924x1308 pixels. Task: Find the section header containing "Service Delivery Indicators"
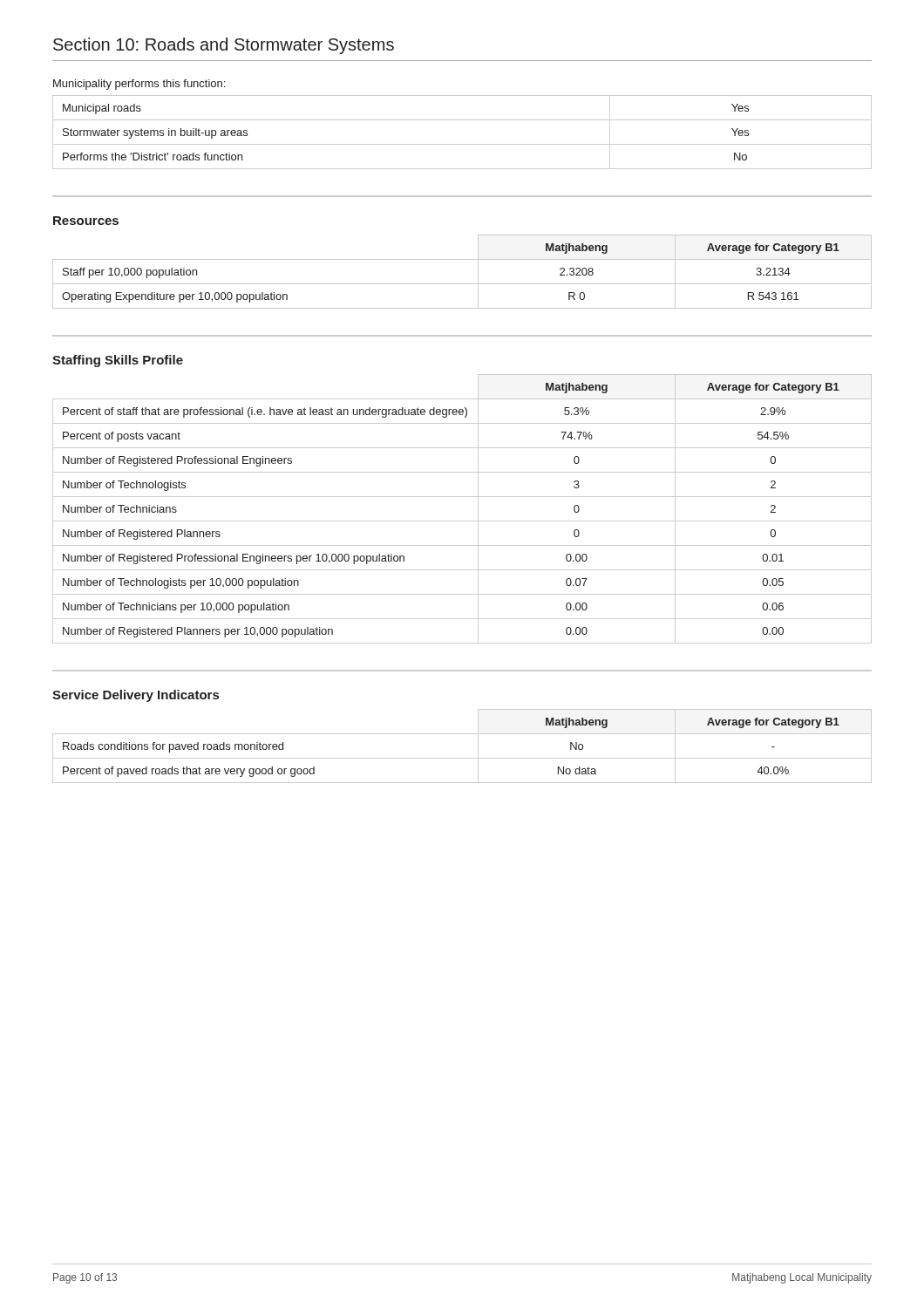point(136,695)
